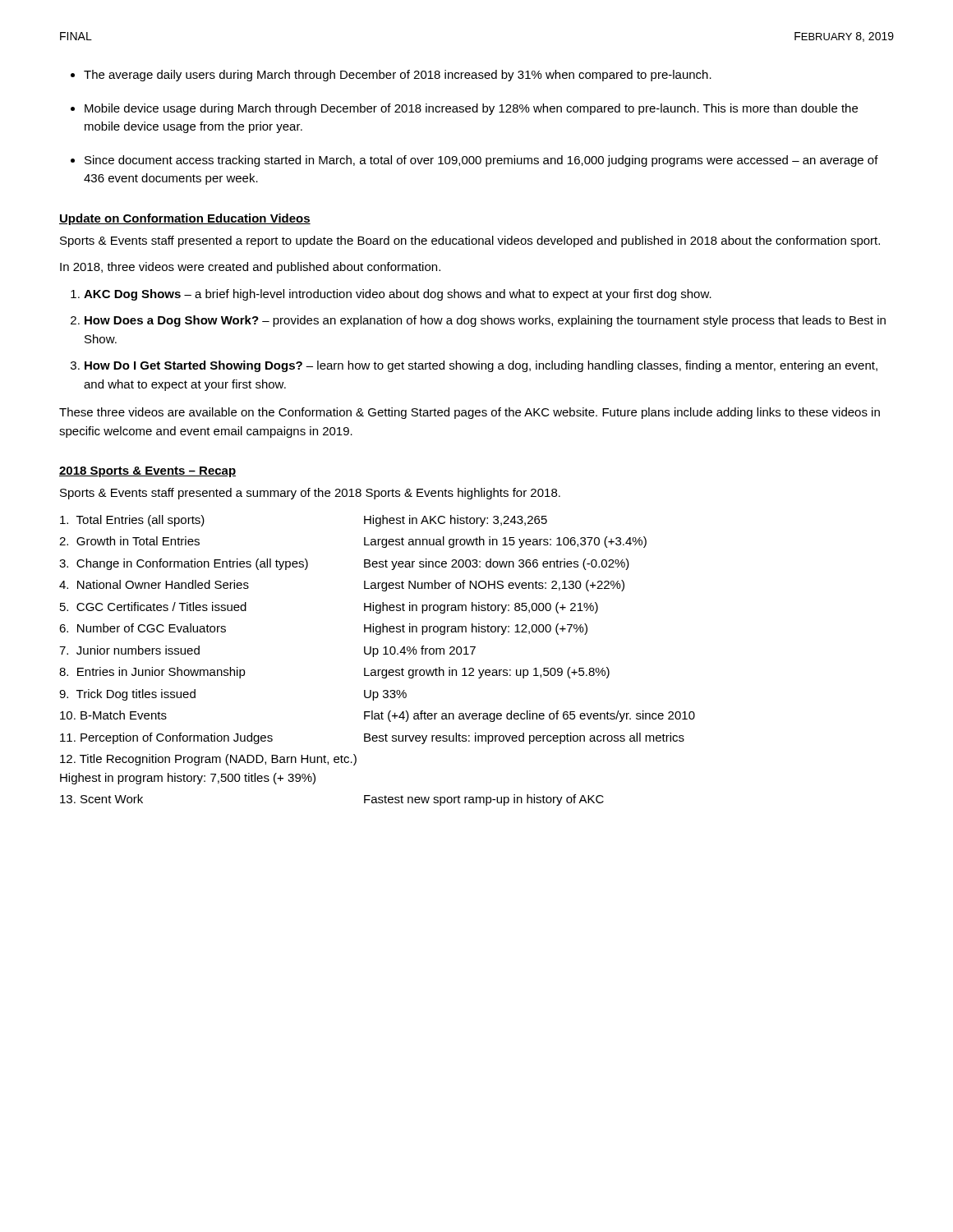Screen dimensions: 1232x953
Task: Find the text block starting "Mobile device usage"
Action: click(489, 117)
